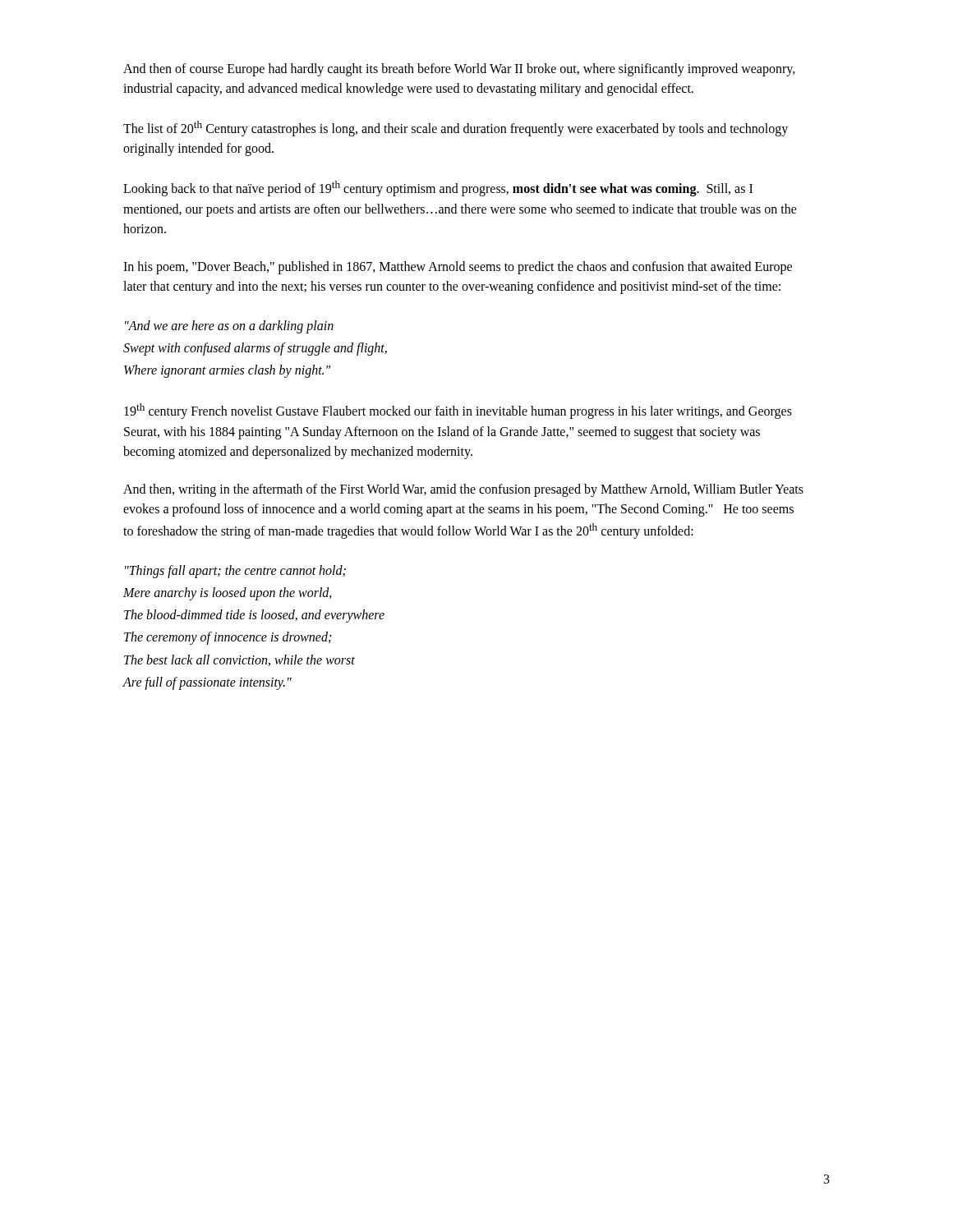Locate the text block that says "And then of course Europe"
Viewport: 953px width, 1232px height.
tap(459, 78)
